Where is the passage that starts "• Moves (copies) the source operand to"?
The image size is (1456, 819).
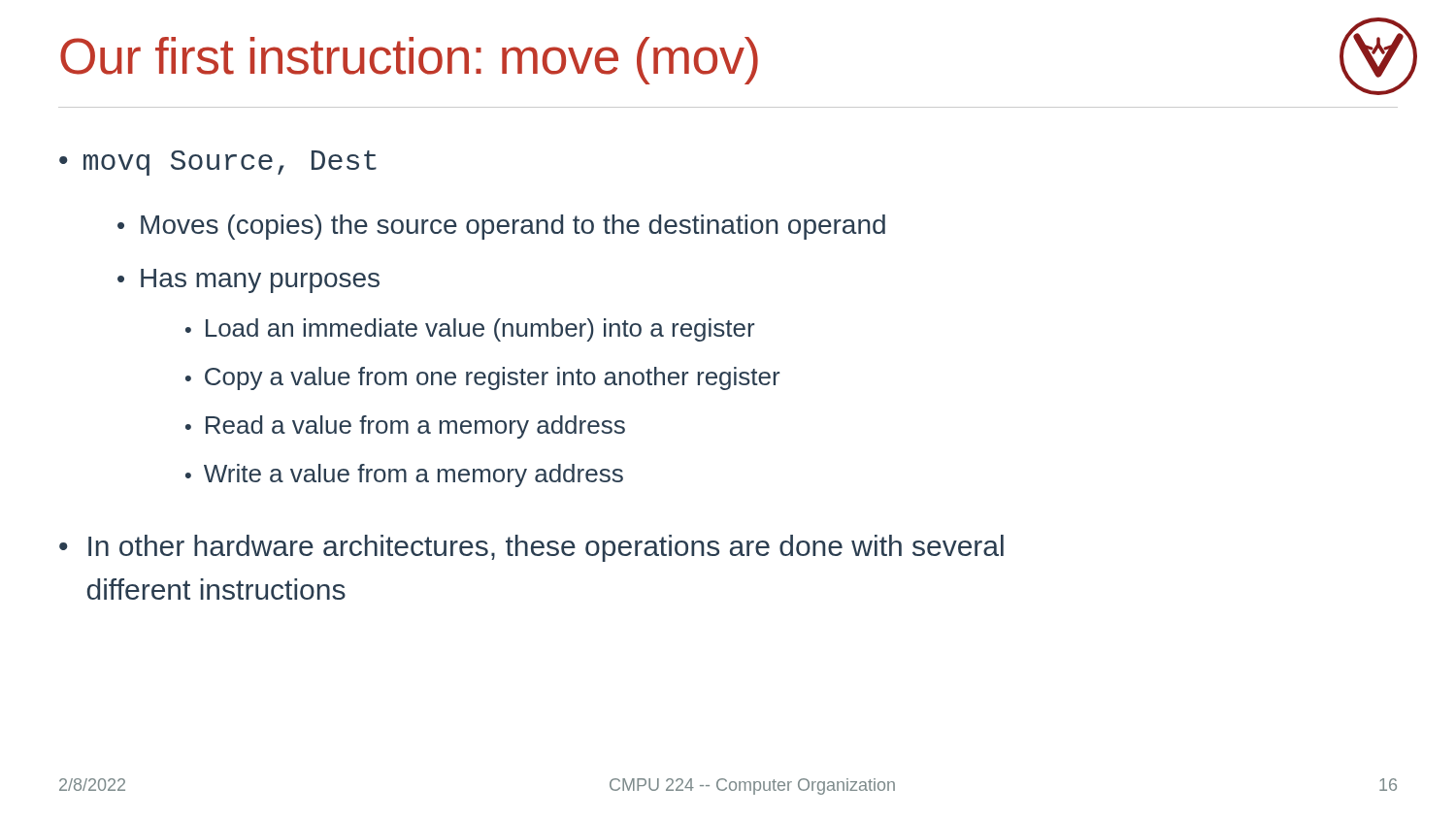click(502, 226)
